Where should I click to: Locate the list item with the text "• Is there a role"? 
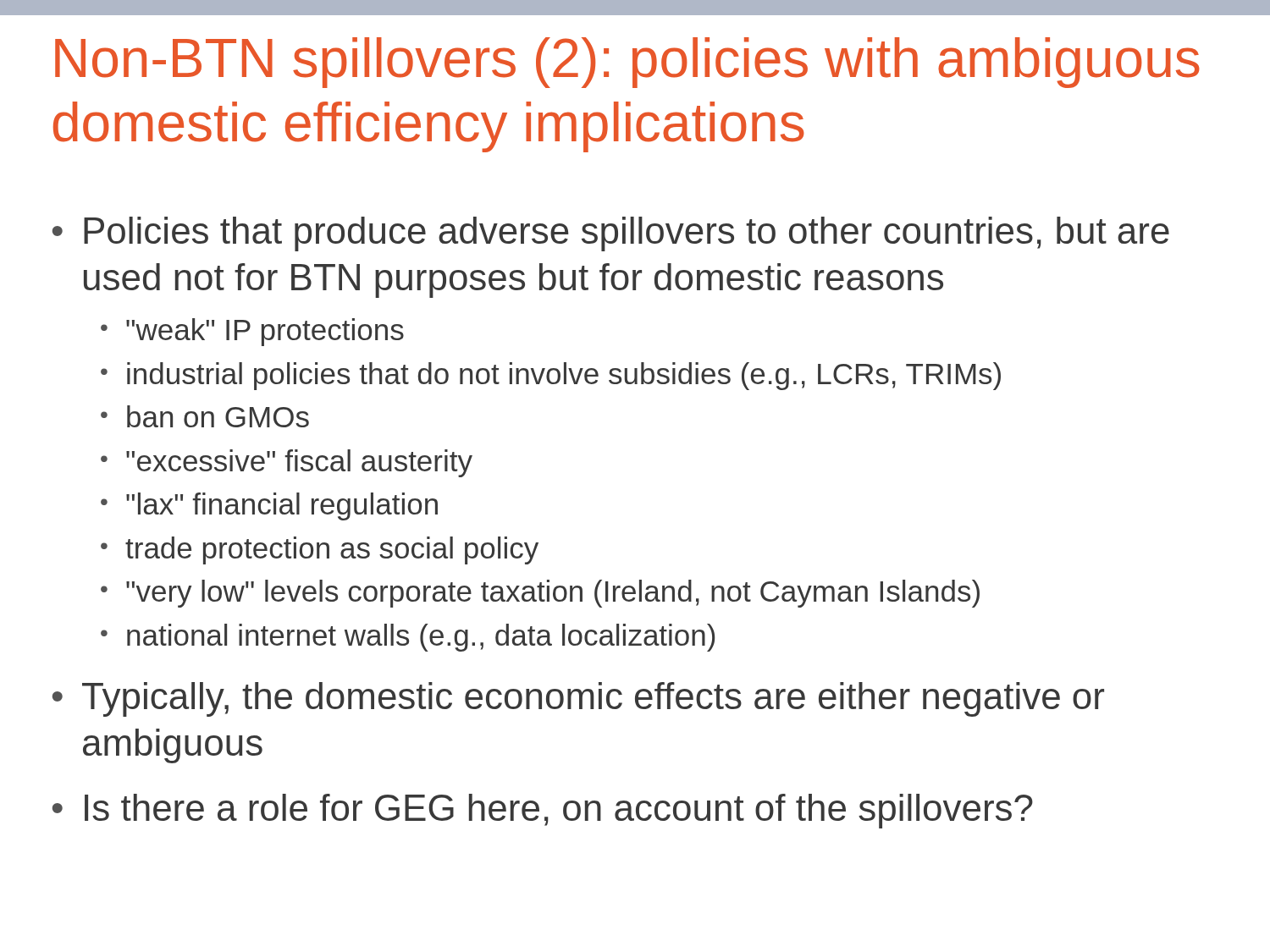coord(639,808)
